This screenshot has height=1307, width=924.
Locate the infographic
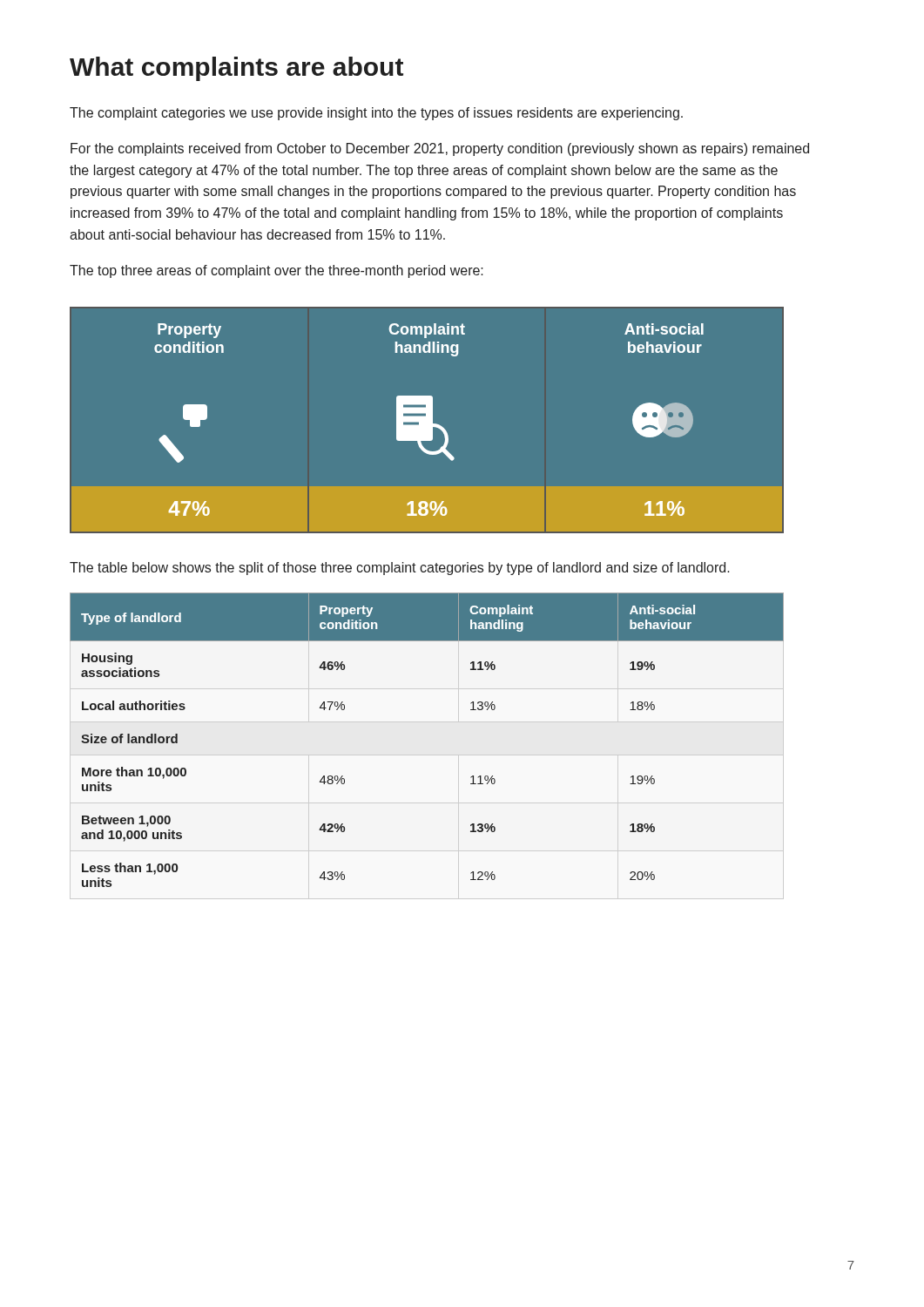coord(427,420)
